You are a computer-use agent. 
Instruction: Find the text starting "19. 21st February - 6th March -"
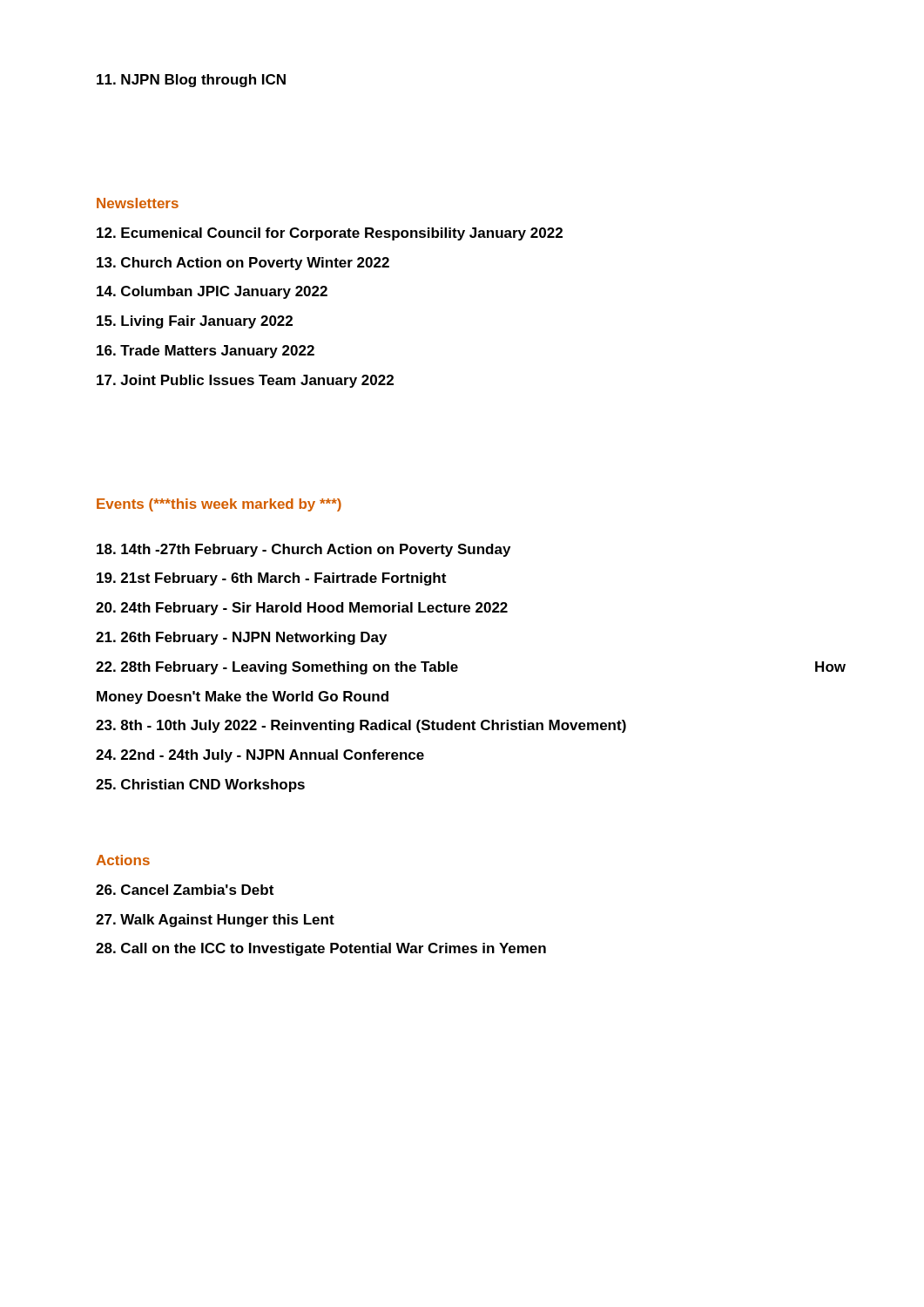coord(271,578)
